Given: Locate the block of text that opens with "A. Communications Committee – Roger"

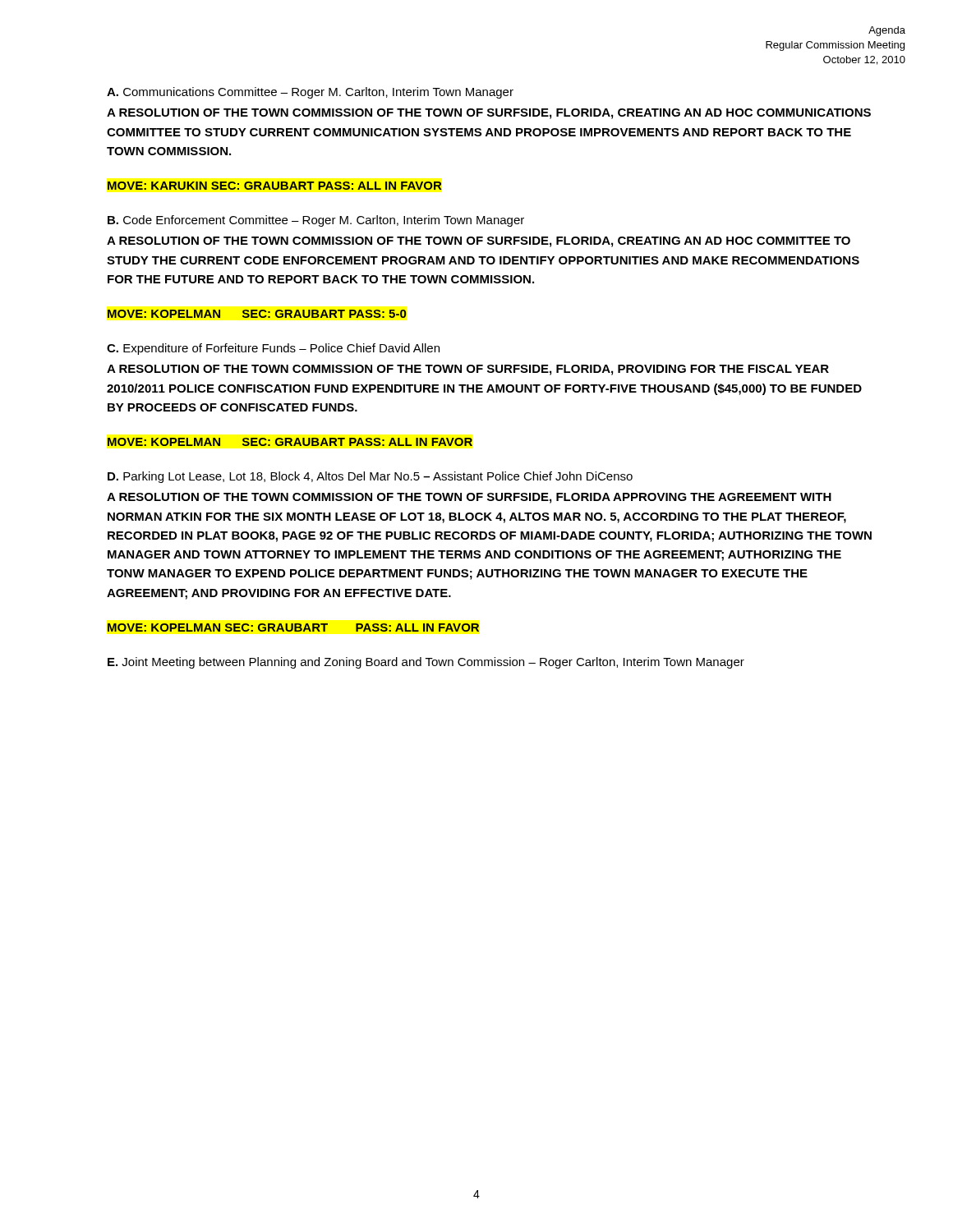Looking at the screenshot, I should [x=493, y=121].
